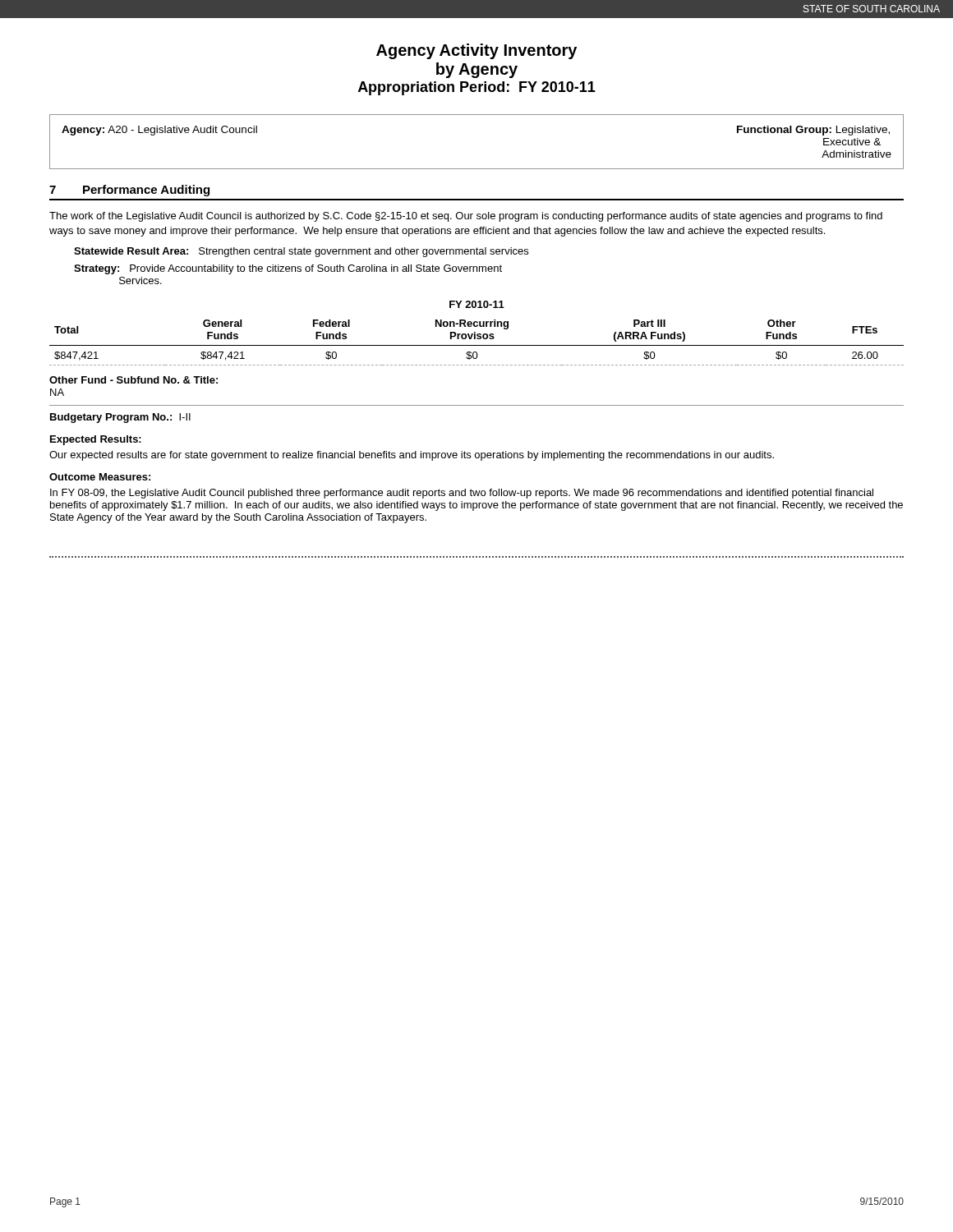This screenshot has height=1232, width=953.
Task: Locate the text block that says "Expected Results: Our expected"
Action: click(476, 447)
